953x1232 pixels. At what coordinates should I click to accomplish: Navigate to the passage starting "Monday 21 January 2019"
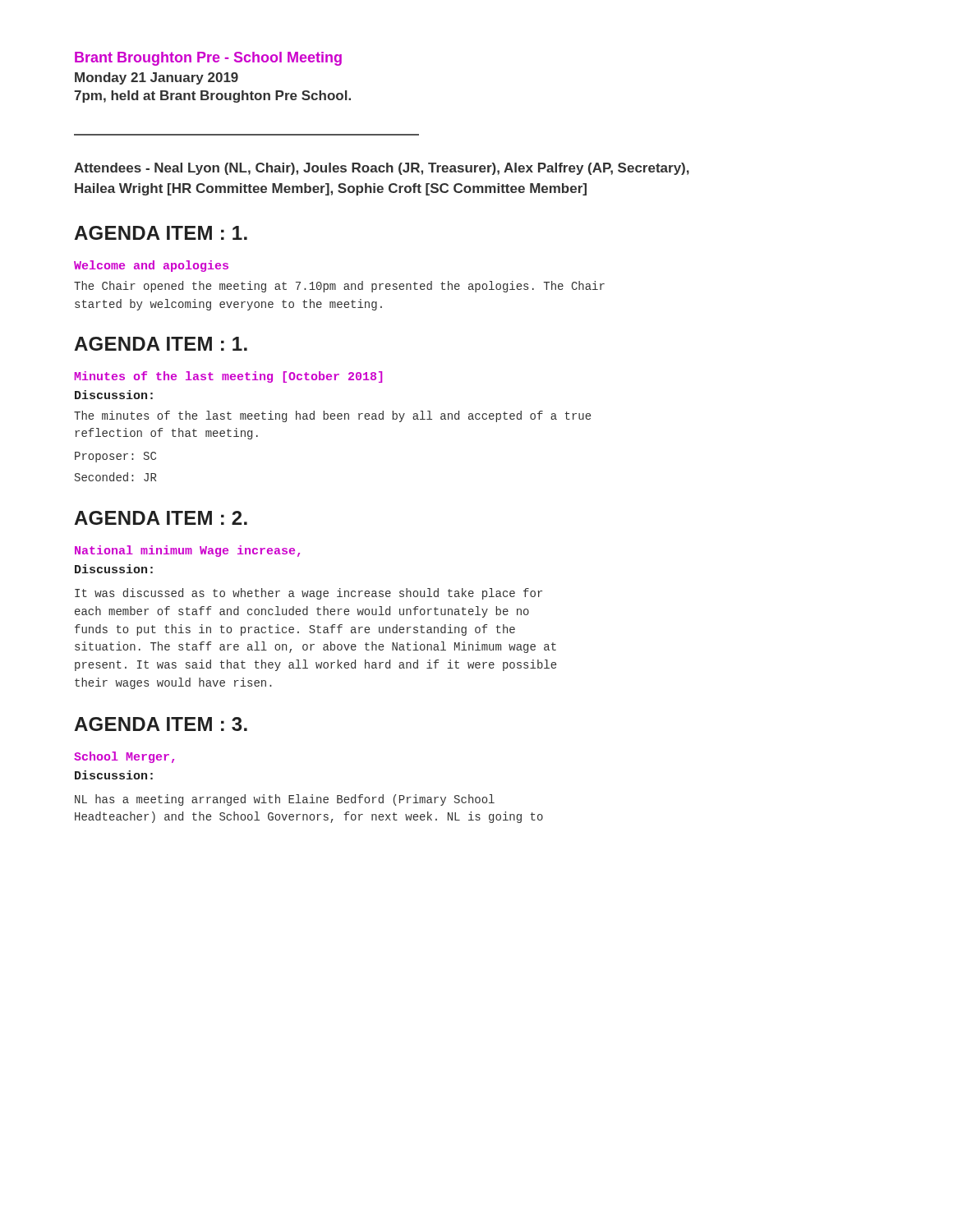[x=156, y=78]
